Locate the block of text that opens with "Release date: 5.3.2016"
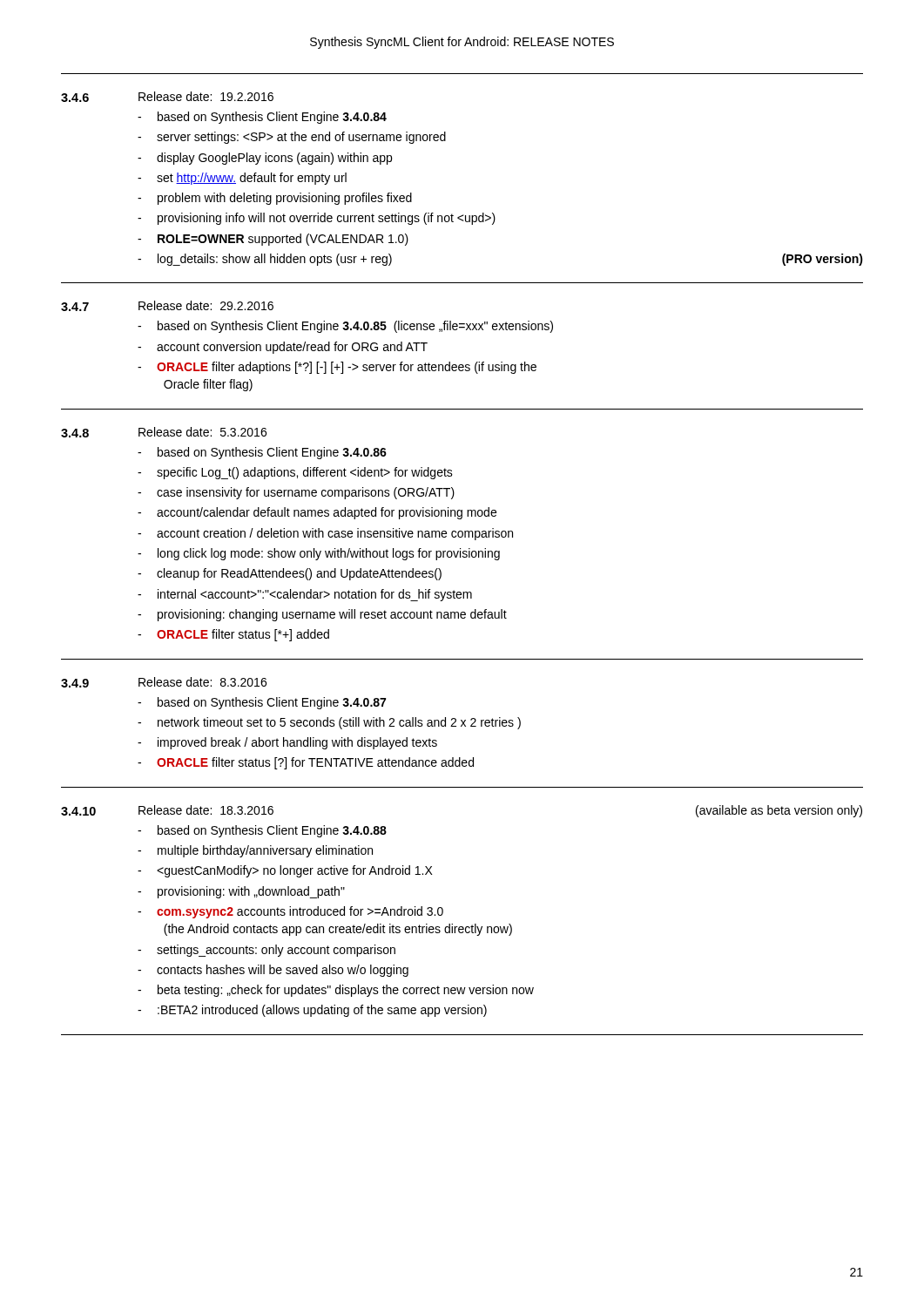 [x=500, y=534]
